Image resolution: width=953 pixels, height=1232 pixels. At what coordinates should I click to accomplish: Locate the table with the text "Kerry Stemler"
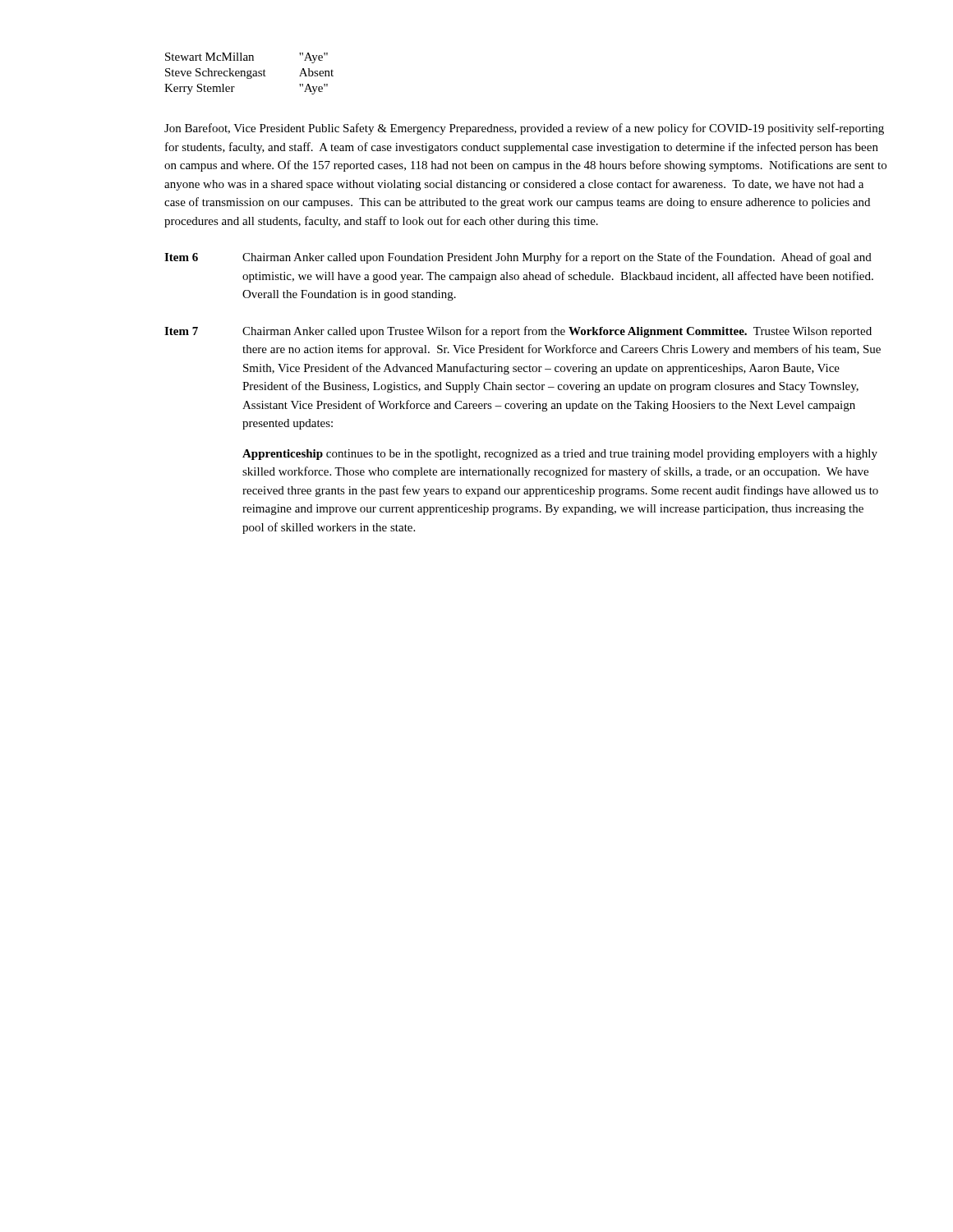tap(526, 73)
